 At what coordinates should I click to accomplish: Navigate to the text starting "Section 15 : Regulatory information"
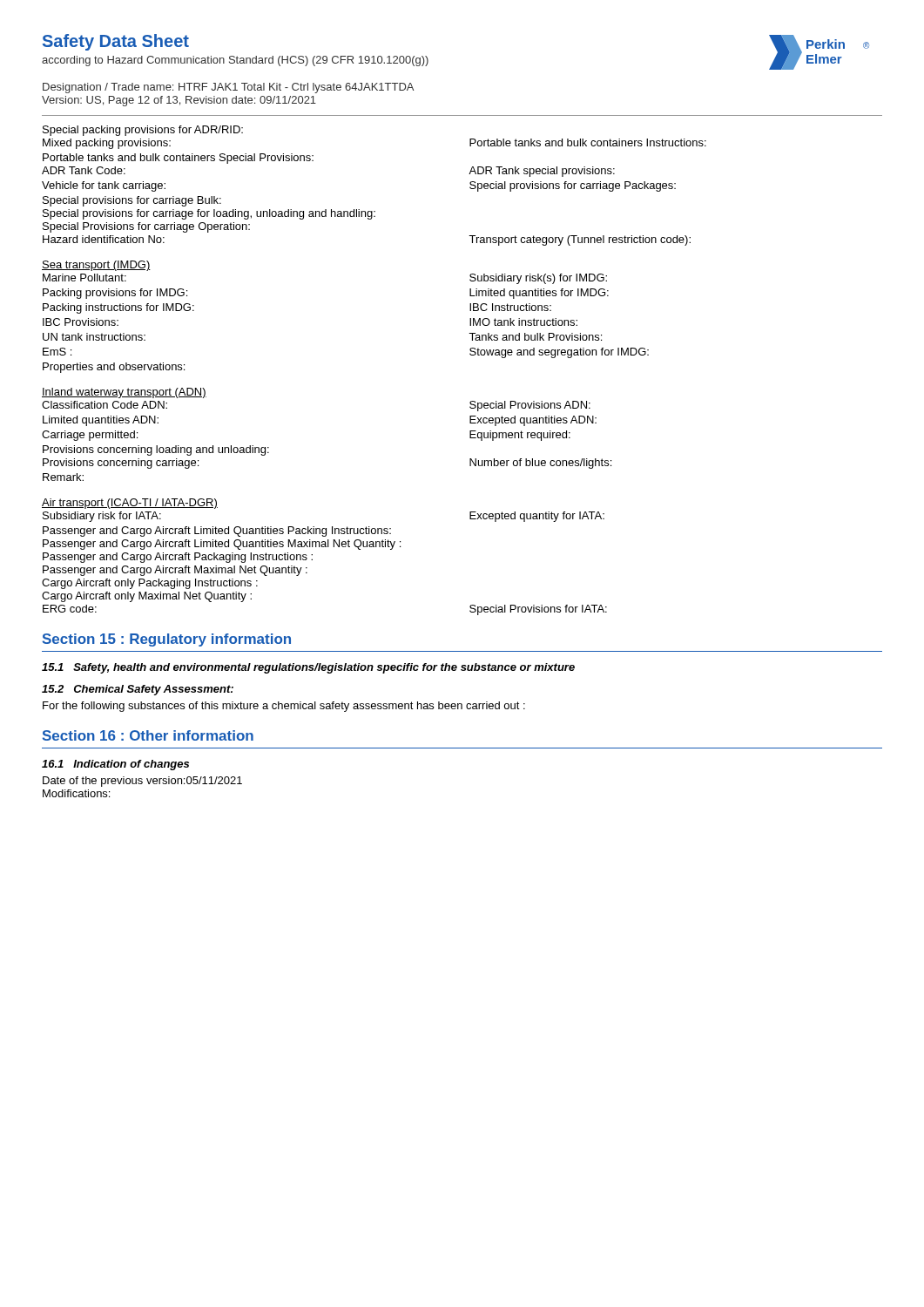167,639
